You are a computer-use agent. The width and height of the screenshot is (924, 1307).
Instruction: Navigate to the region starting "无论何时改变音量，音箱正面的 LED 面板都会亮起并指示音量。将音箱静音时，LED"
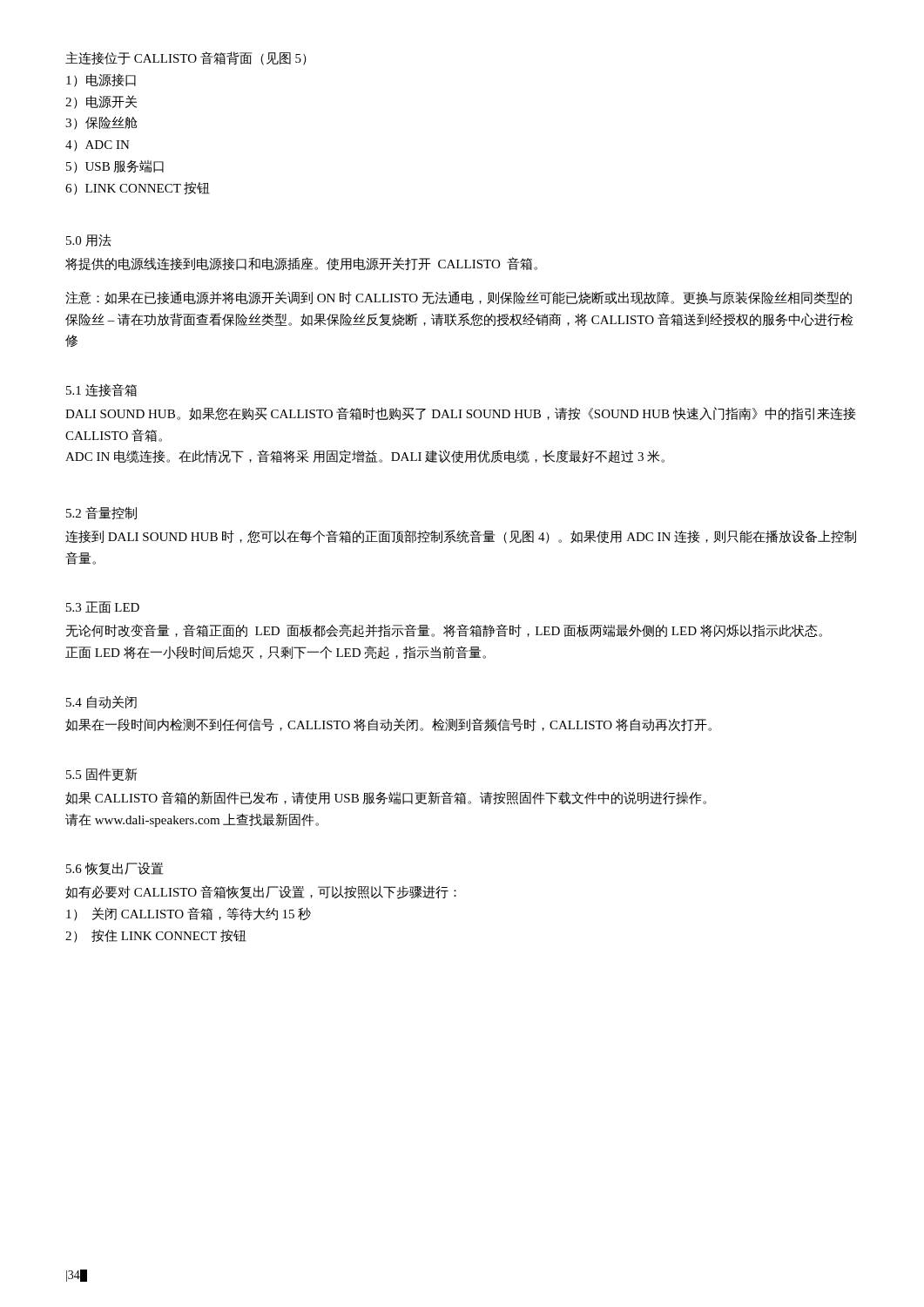pyautogui.click(x=448, y=642)
